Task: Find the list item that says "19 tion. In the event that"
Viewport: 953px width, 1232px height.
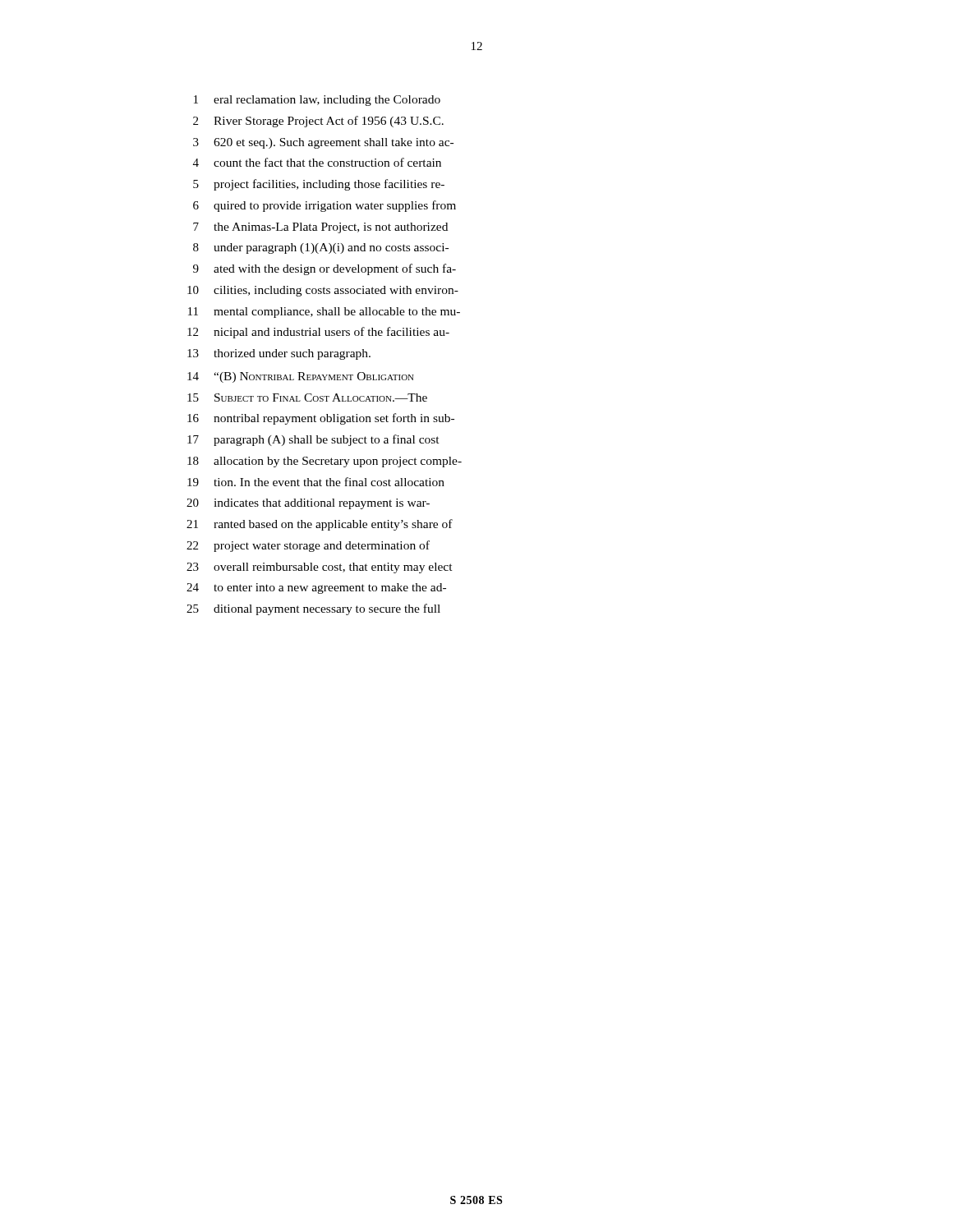Action: 316,482
